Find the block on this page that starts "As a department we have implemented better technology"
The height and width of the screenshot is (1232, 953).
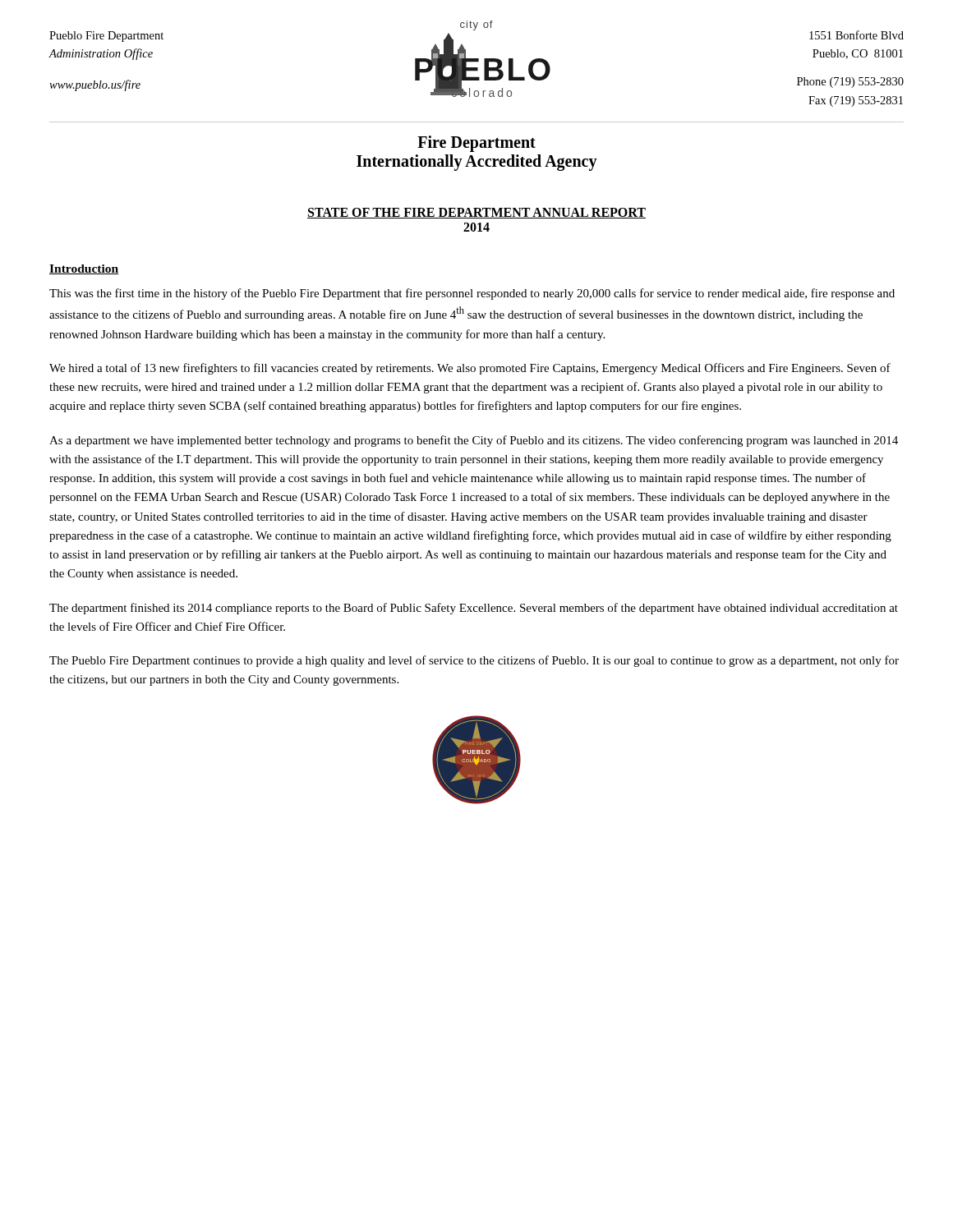[x=474, y=507]
